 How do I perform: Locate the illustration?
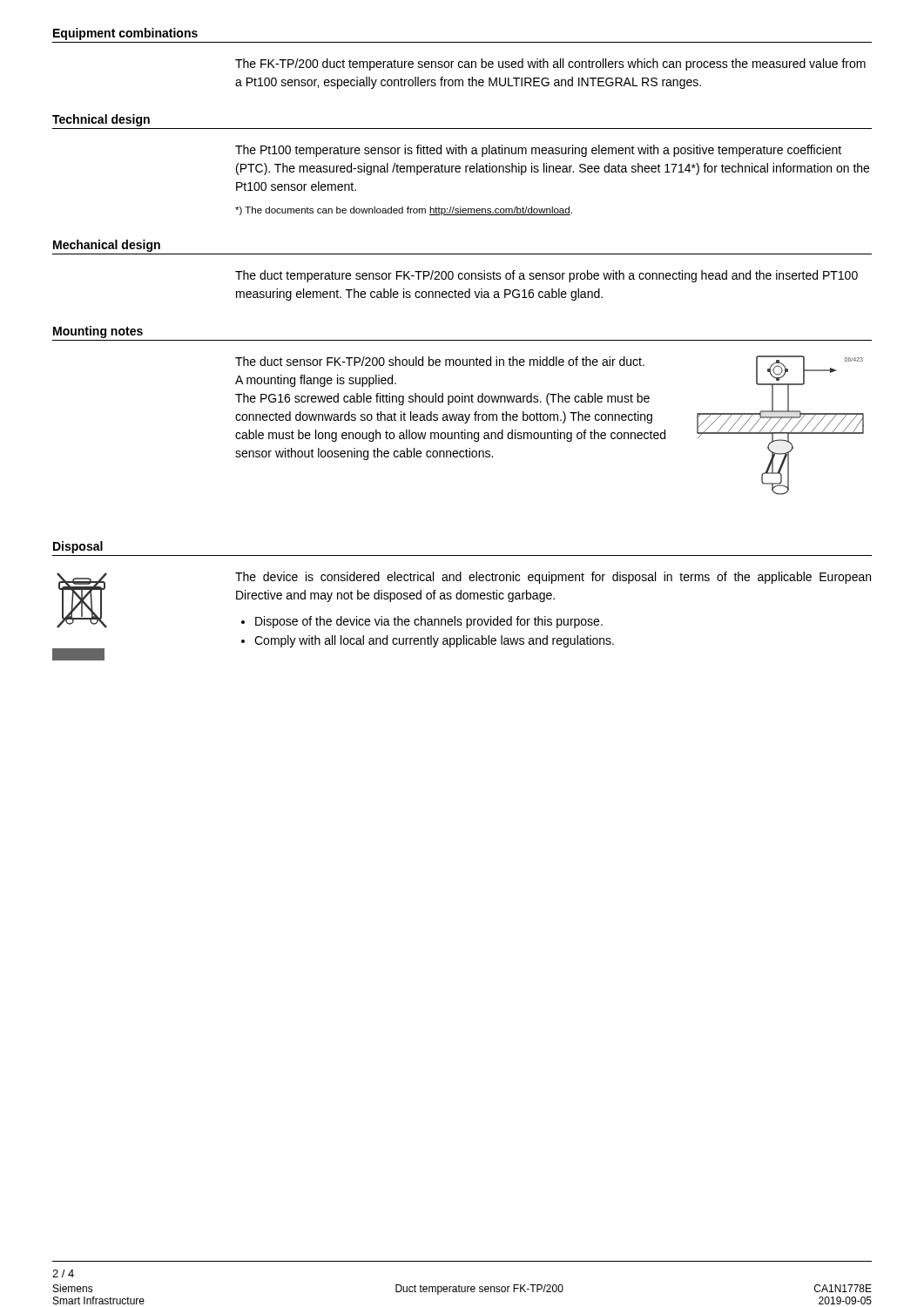pos(82,602)
